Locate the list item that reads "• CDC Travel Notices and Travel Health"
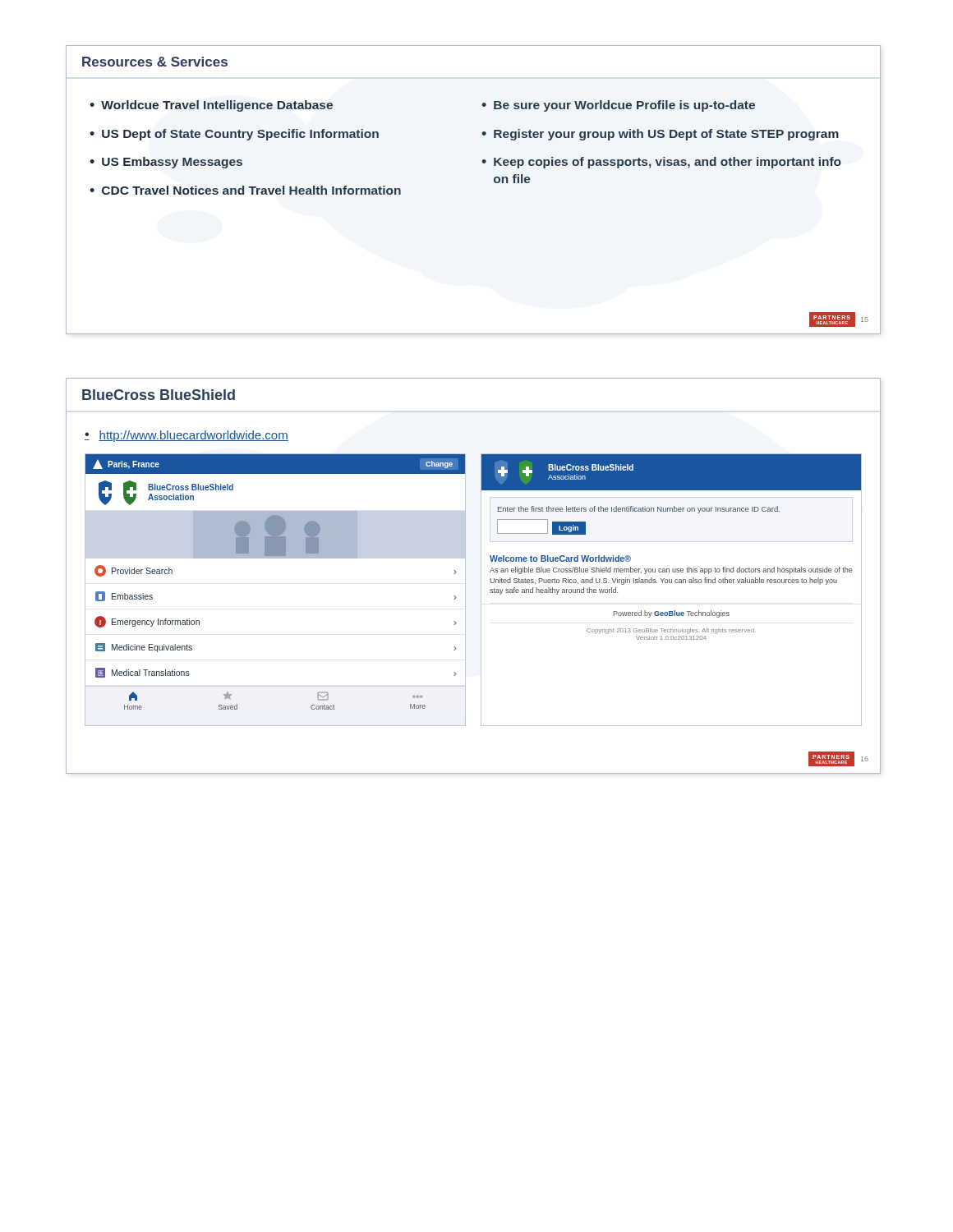 click(x=245, y=191)
